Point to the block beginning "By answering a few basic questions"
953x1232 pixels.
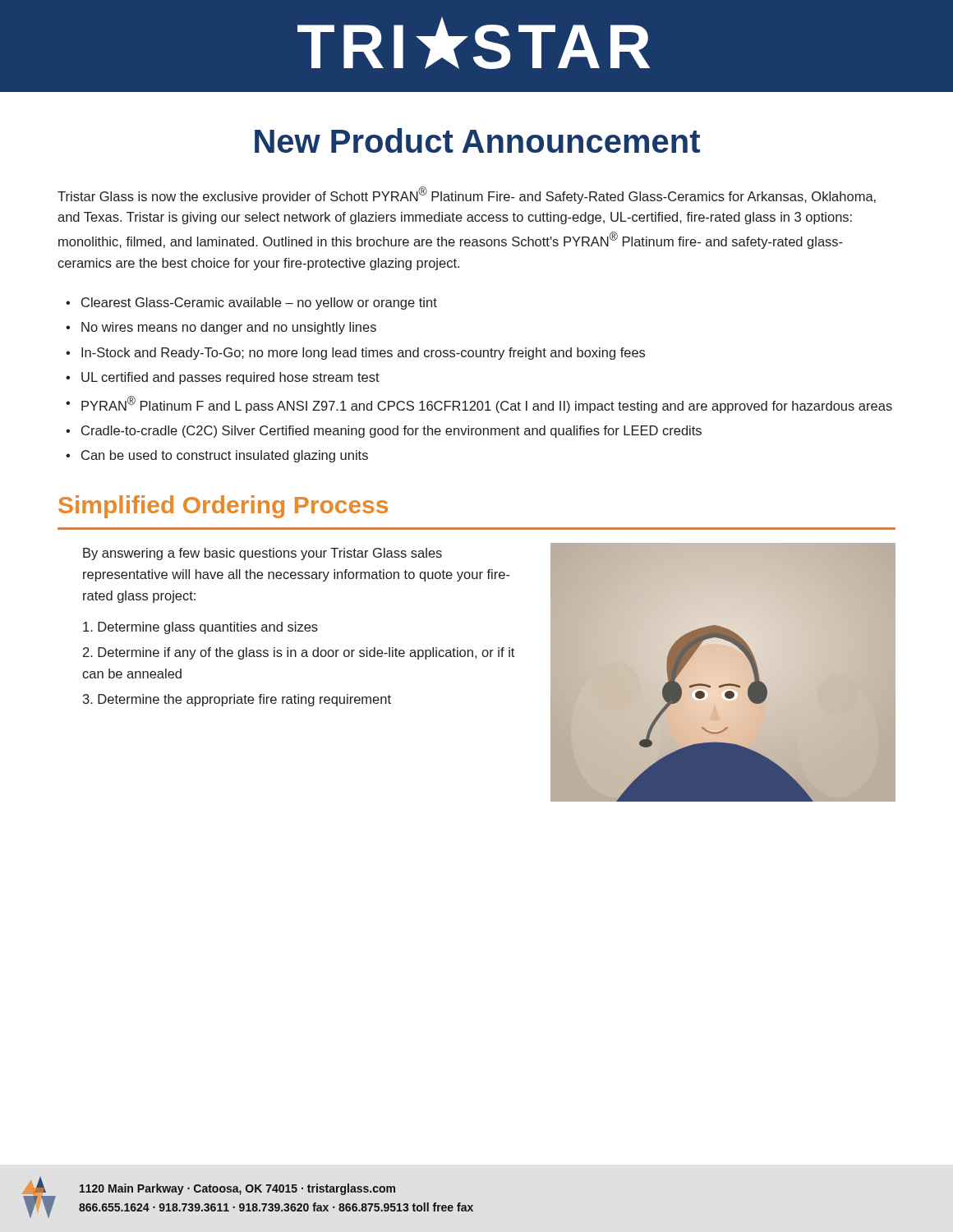click(296, 574)
